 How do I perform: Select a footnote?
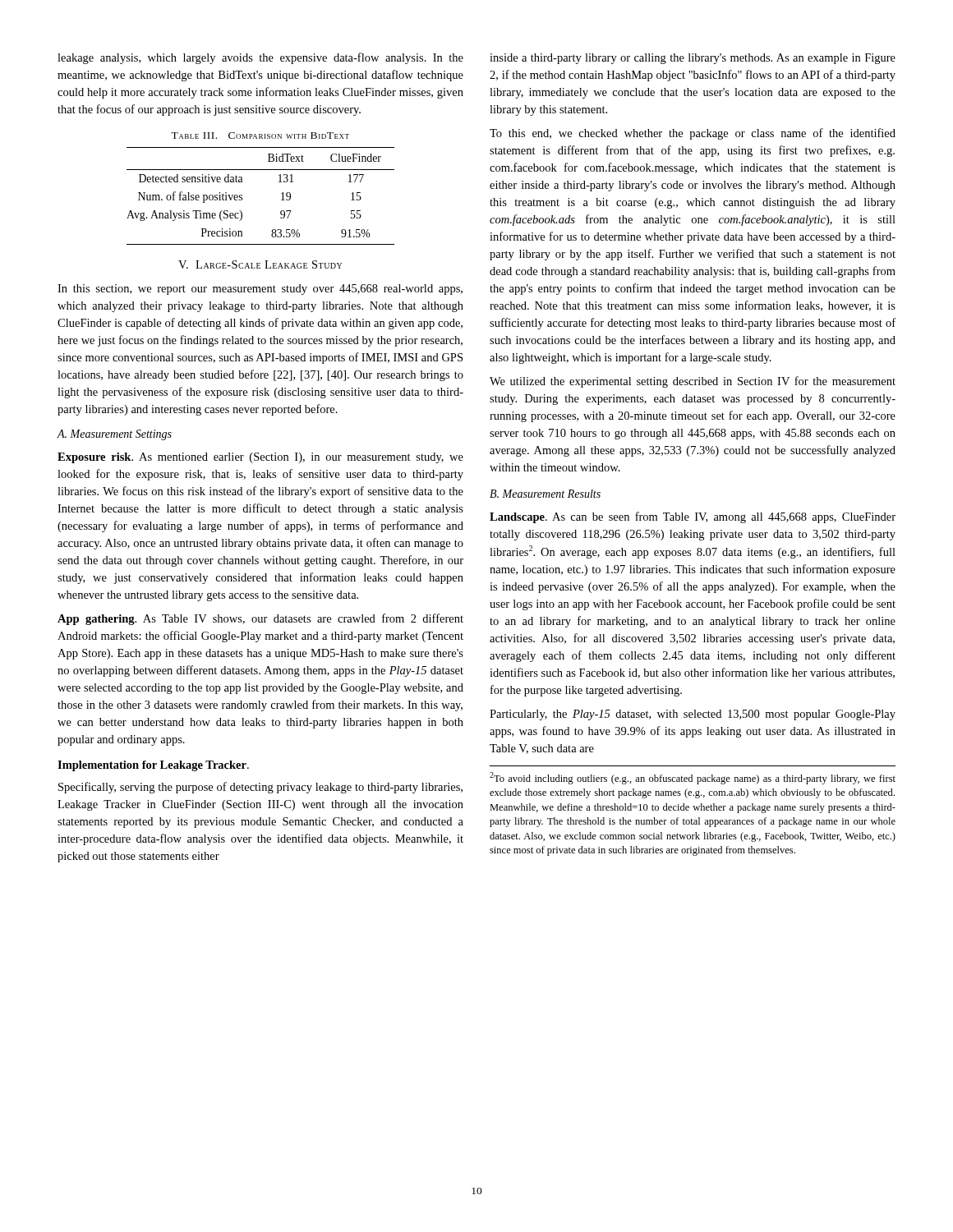[693, 814]
